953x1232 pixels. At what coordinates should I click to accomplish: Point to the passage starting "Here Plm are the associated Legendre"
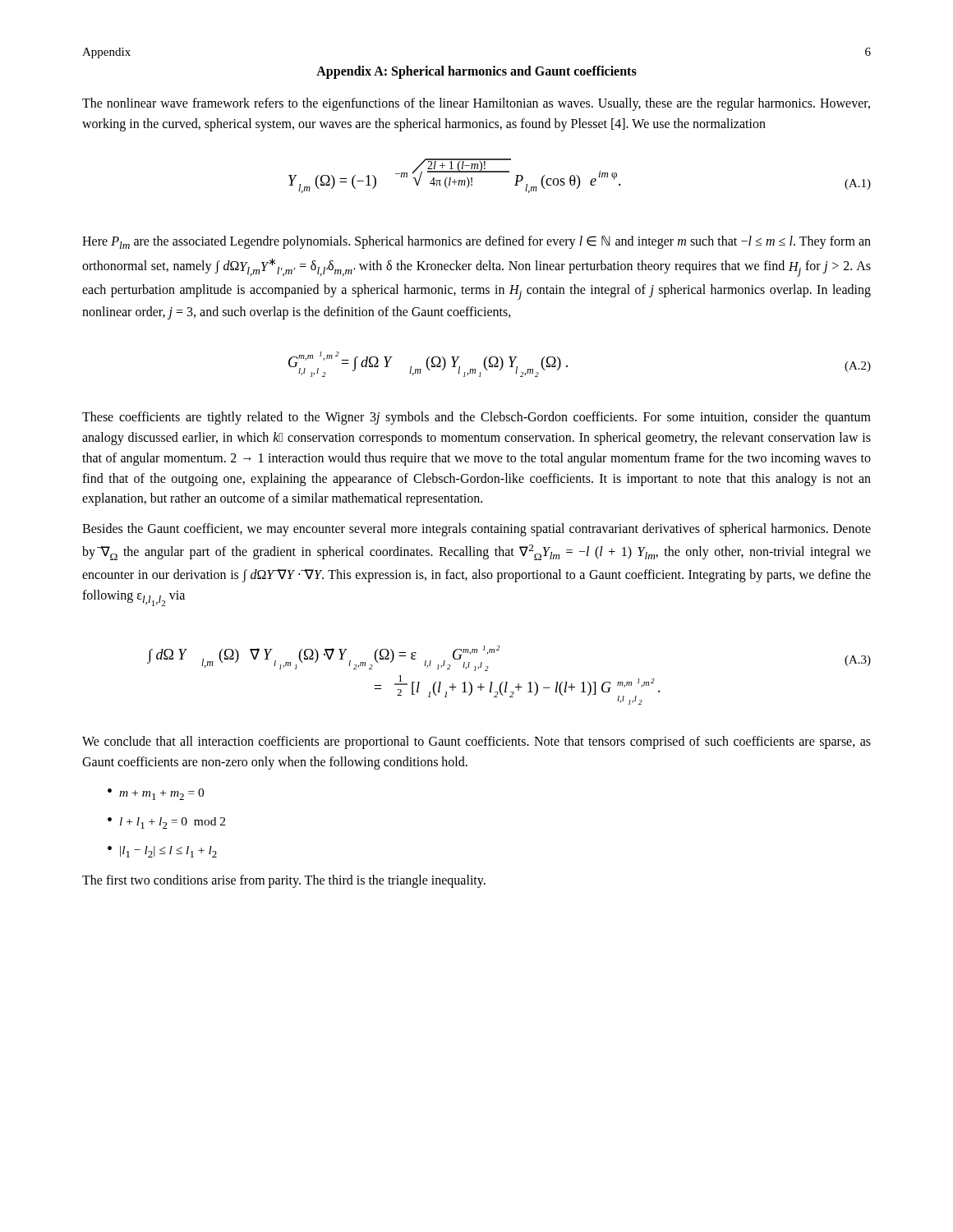pos(476,277)
